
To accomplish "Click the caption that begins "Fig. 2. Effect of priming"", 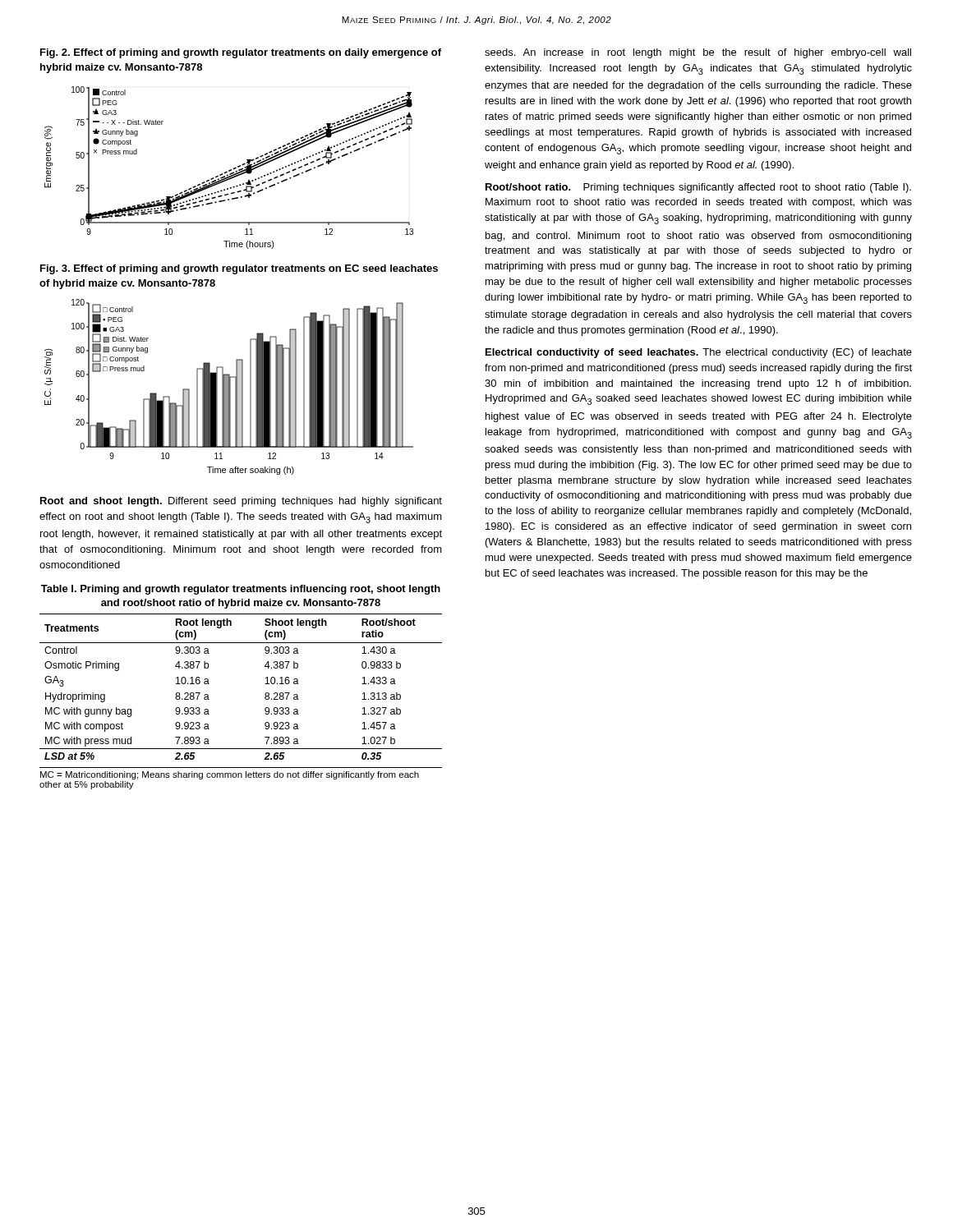I will click(240, 59).
